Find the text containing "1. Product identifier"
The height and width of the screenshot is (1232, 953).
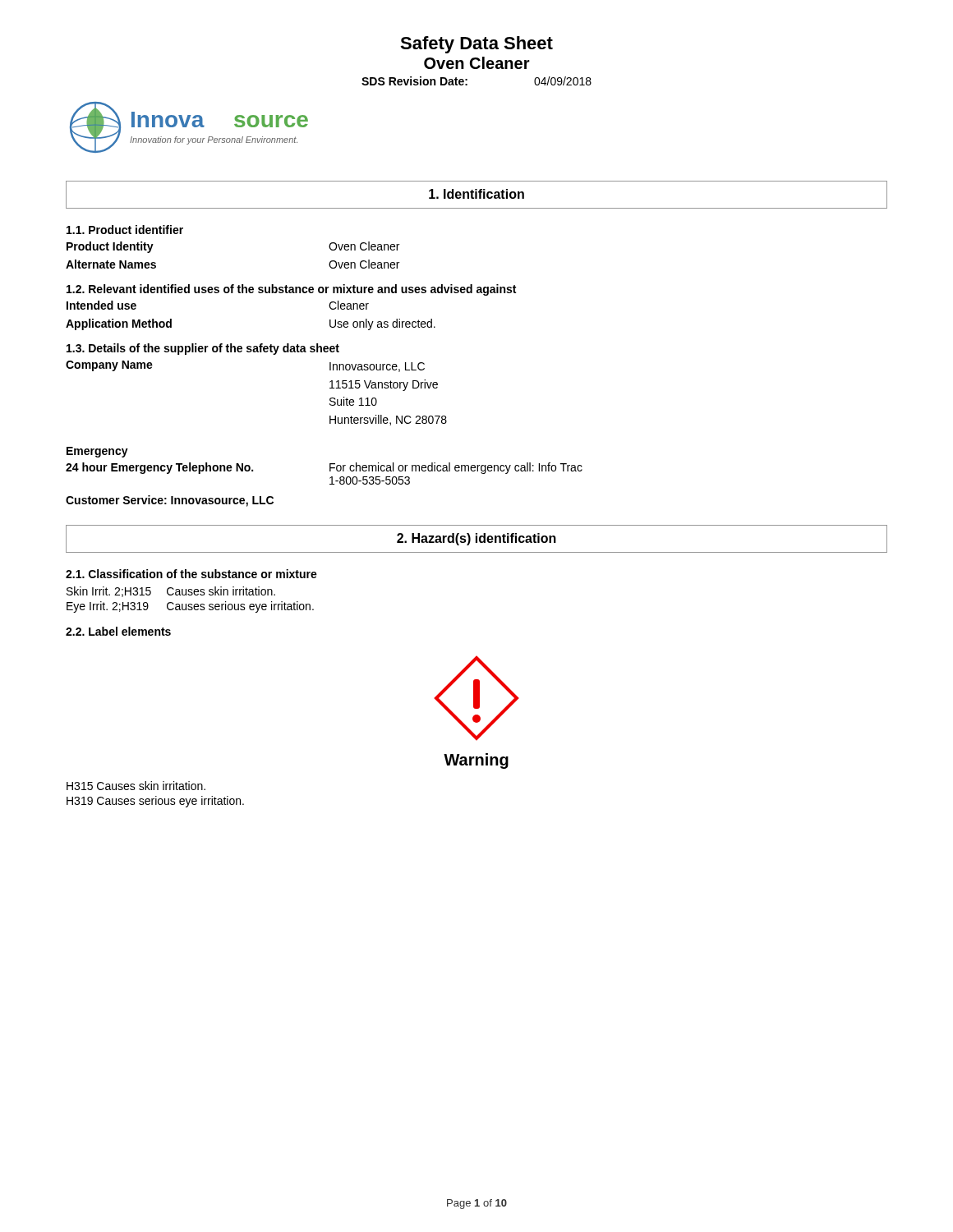tap(125, 230)
